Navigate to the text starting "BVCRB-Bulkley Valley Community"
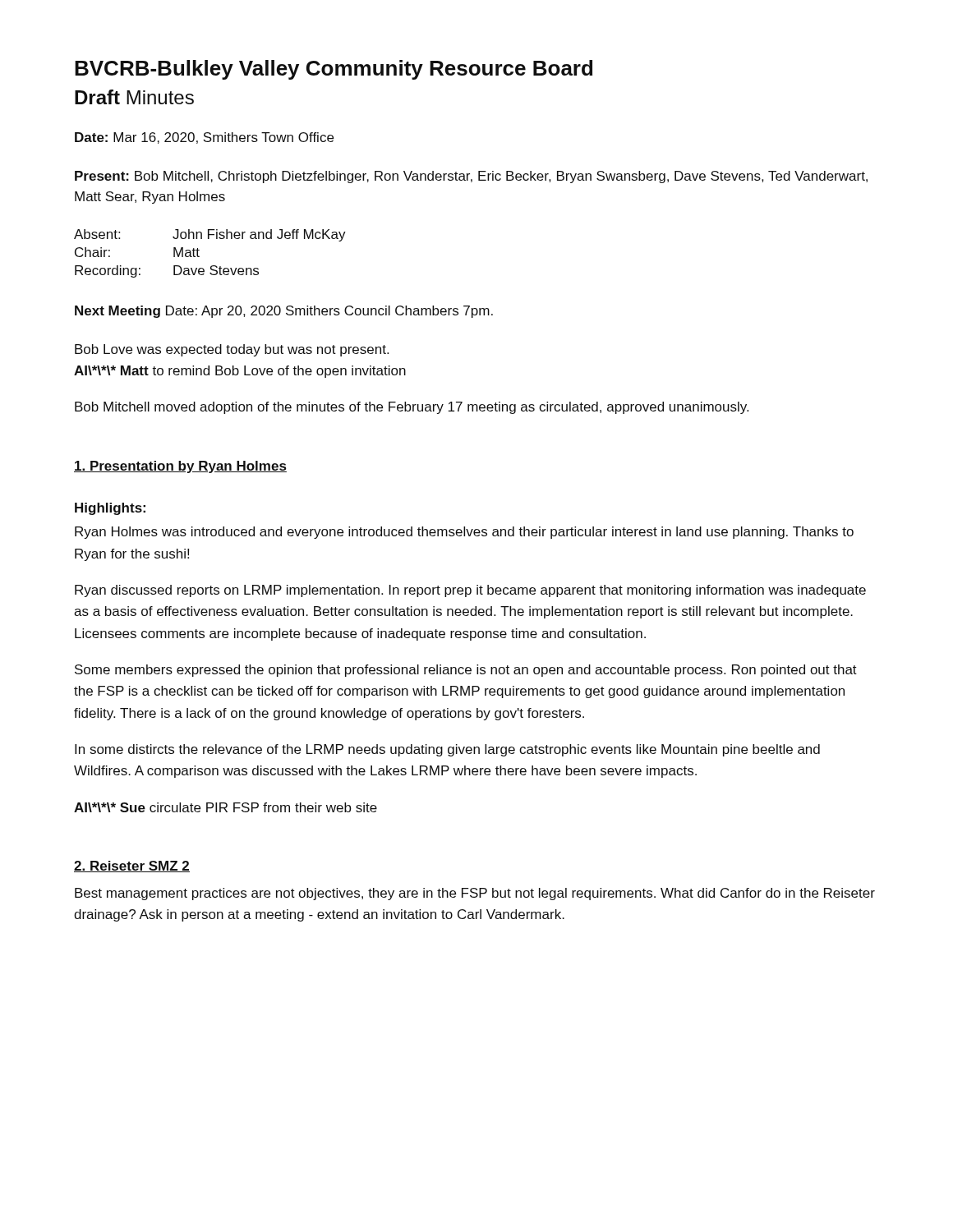This screenshot has width=953, height=1232. (476, 69)
